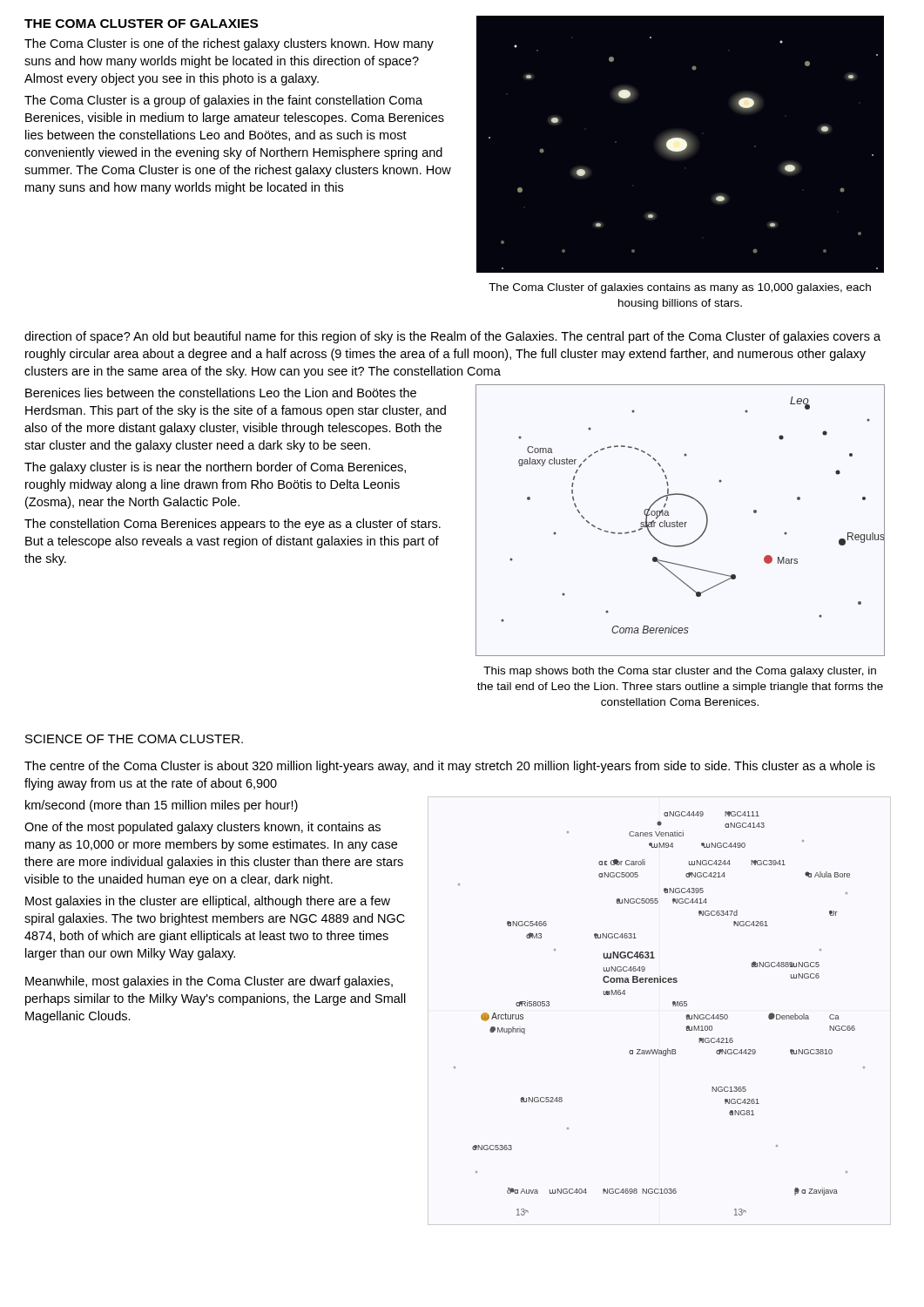Point to the text starting "THE COMA CLUSTER OF GALAXIES"
This screenshot has height=1307, width=924.
pos(142,24)
